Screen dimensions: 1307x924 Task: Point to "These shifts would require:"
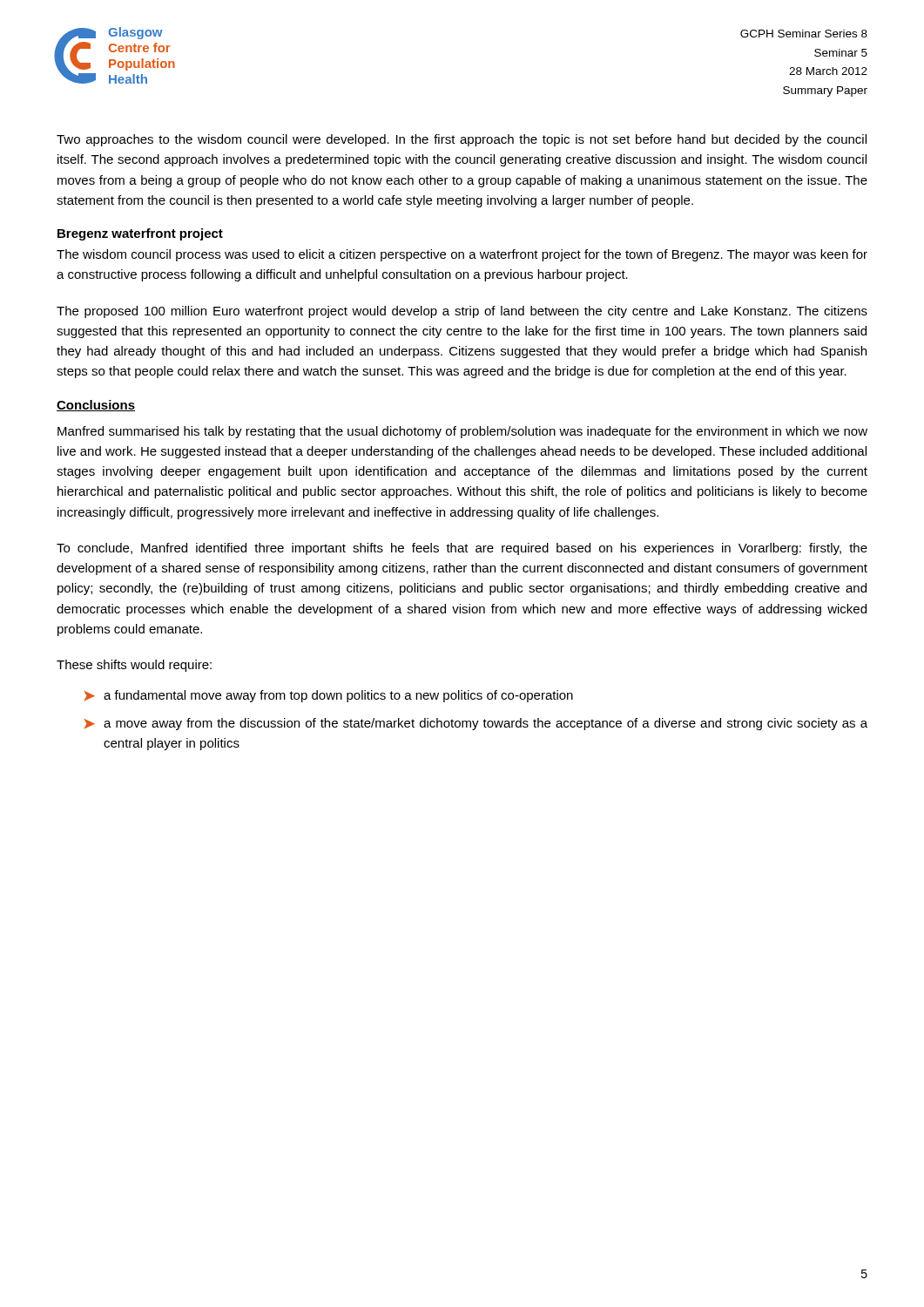click(135, 664)
